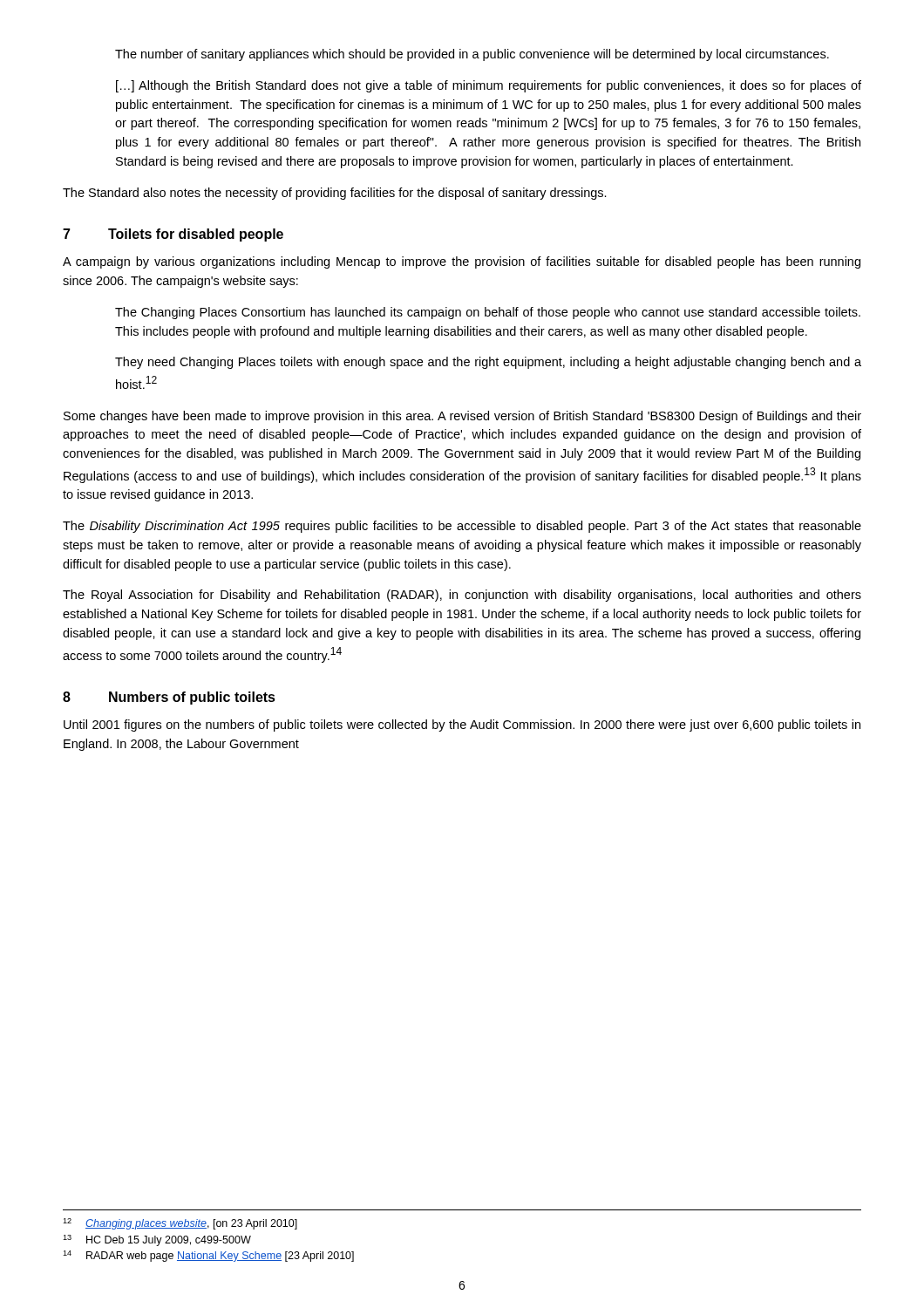Select the passage starting "The Standard also notes the necessity of"
Screen dimensions: 1308x924
462,193
